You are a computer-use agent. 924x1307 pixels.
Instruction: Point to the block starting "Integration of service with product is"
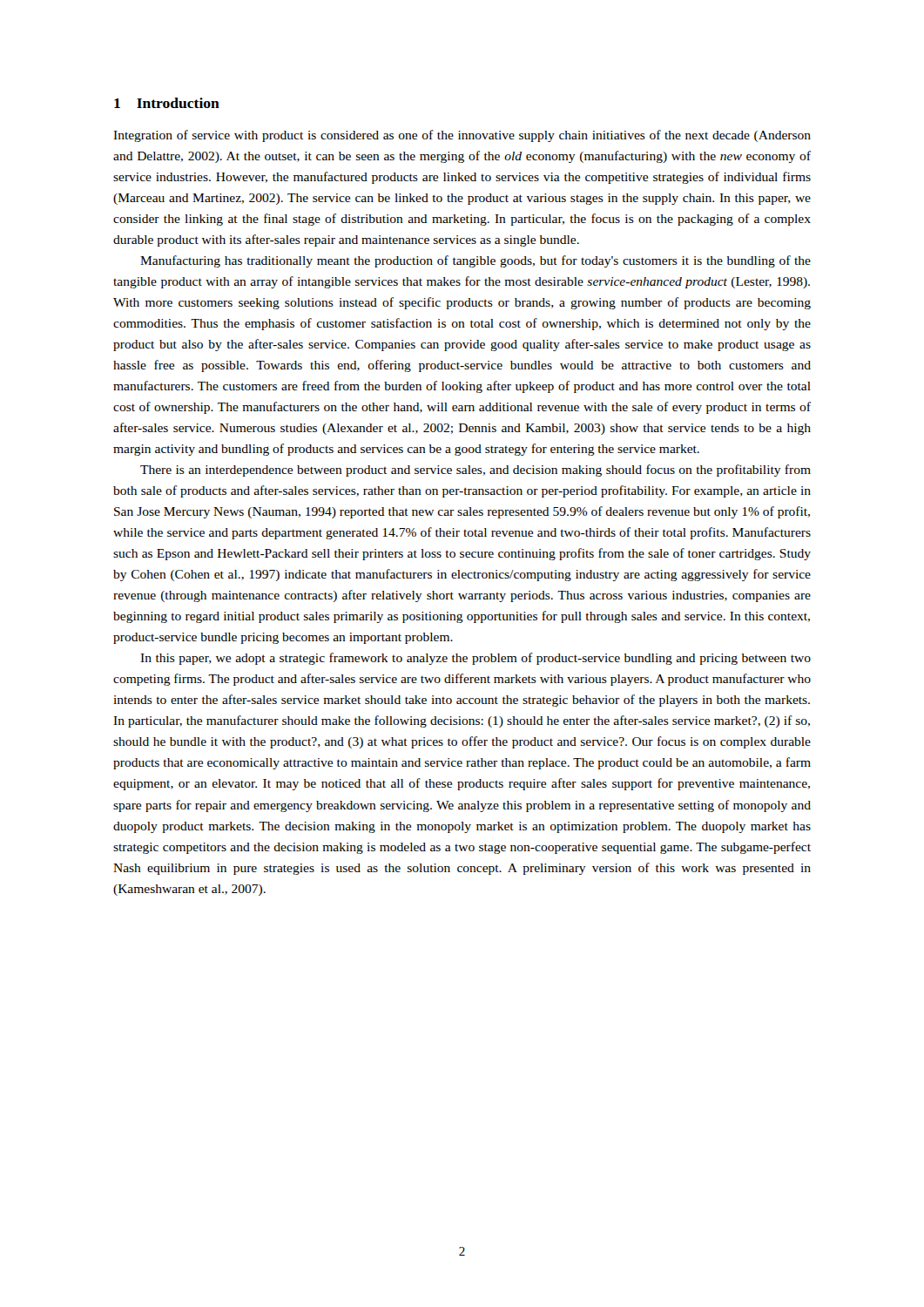462,512
